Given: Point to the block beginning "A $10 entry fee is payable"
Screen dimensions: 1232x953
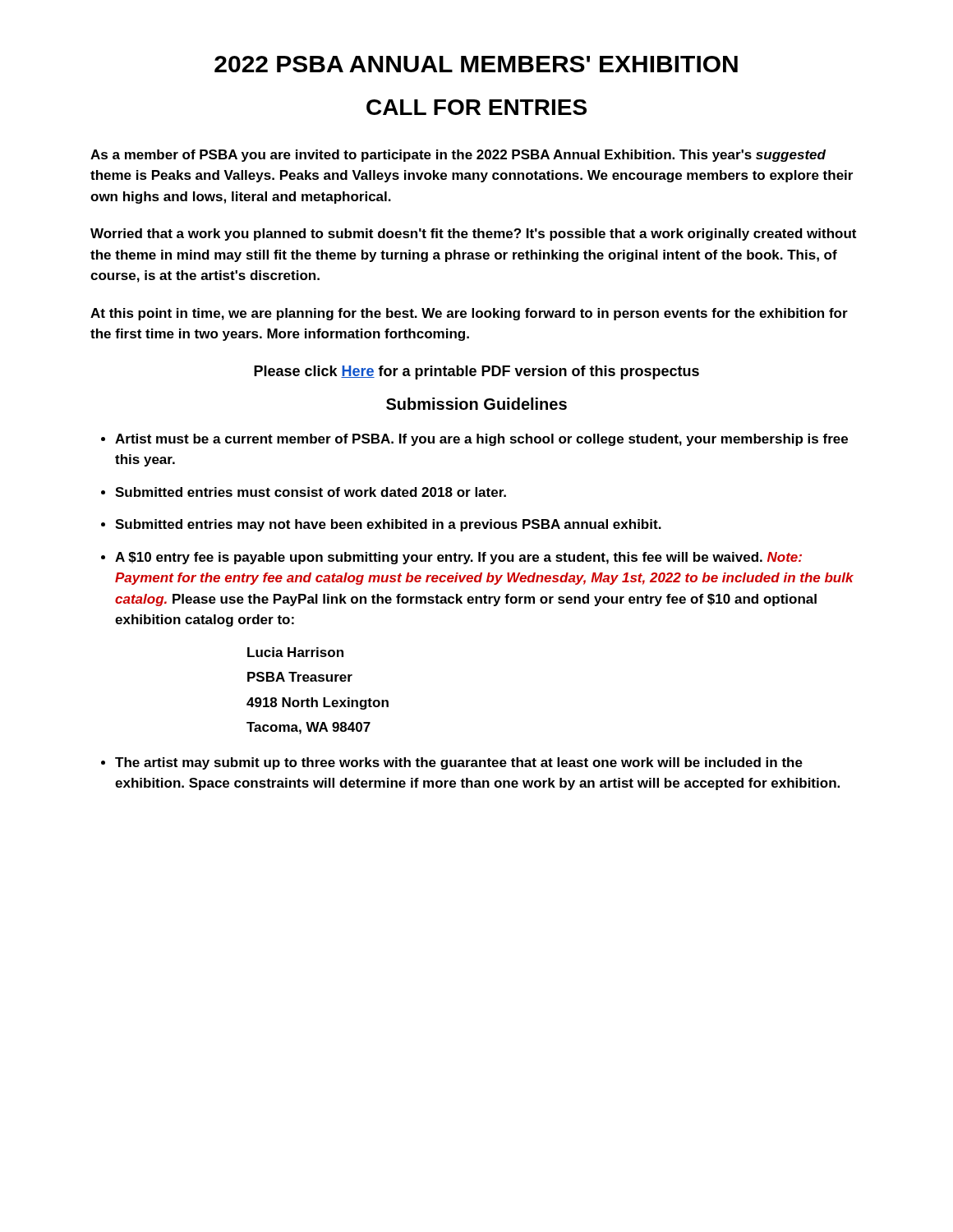Looking at the screenshot, I should (458, 558).
